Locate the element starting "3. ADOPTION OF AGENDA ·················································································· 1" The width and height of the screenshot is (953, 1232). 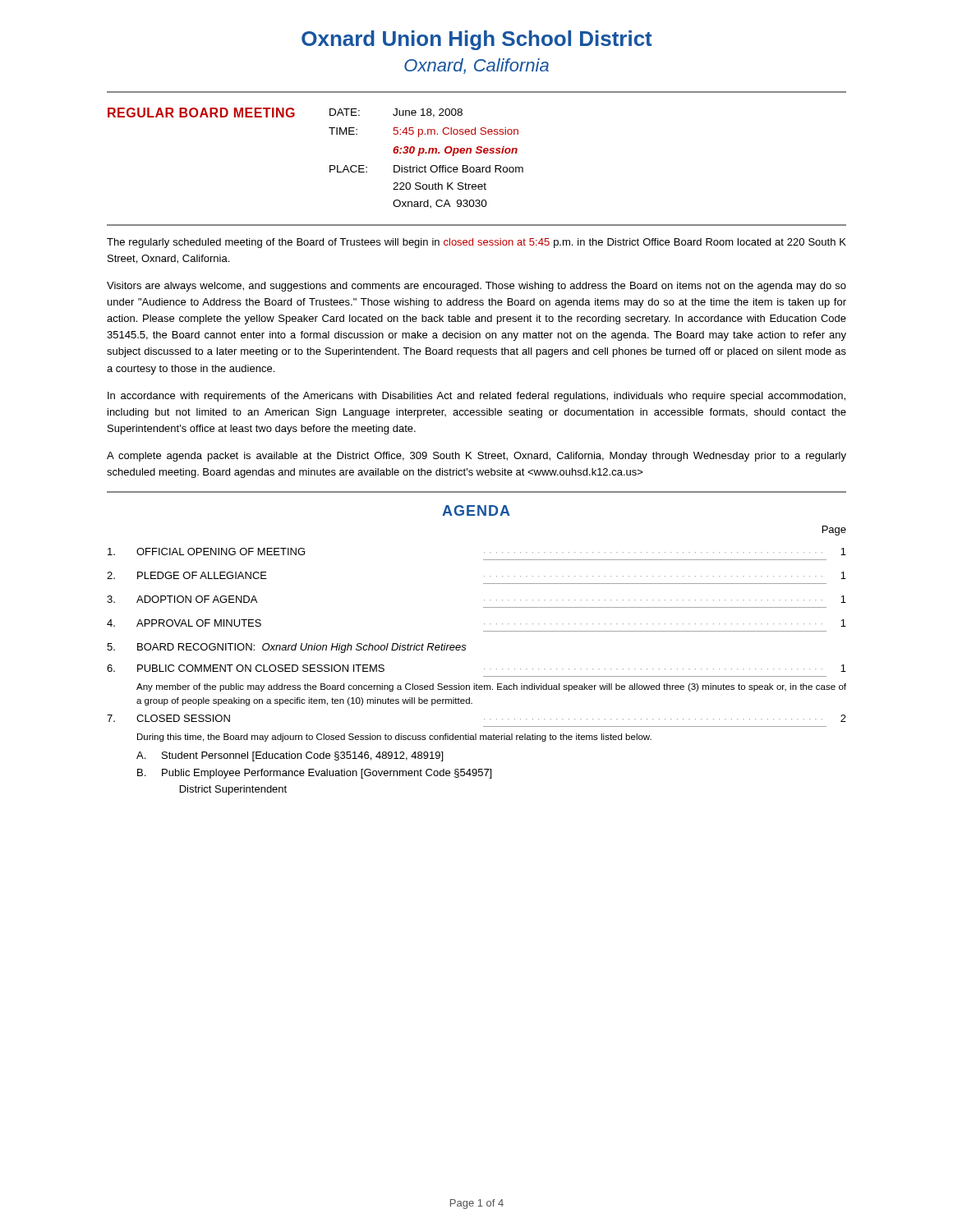point(476,601)
